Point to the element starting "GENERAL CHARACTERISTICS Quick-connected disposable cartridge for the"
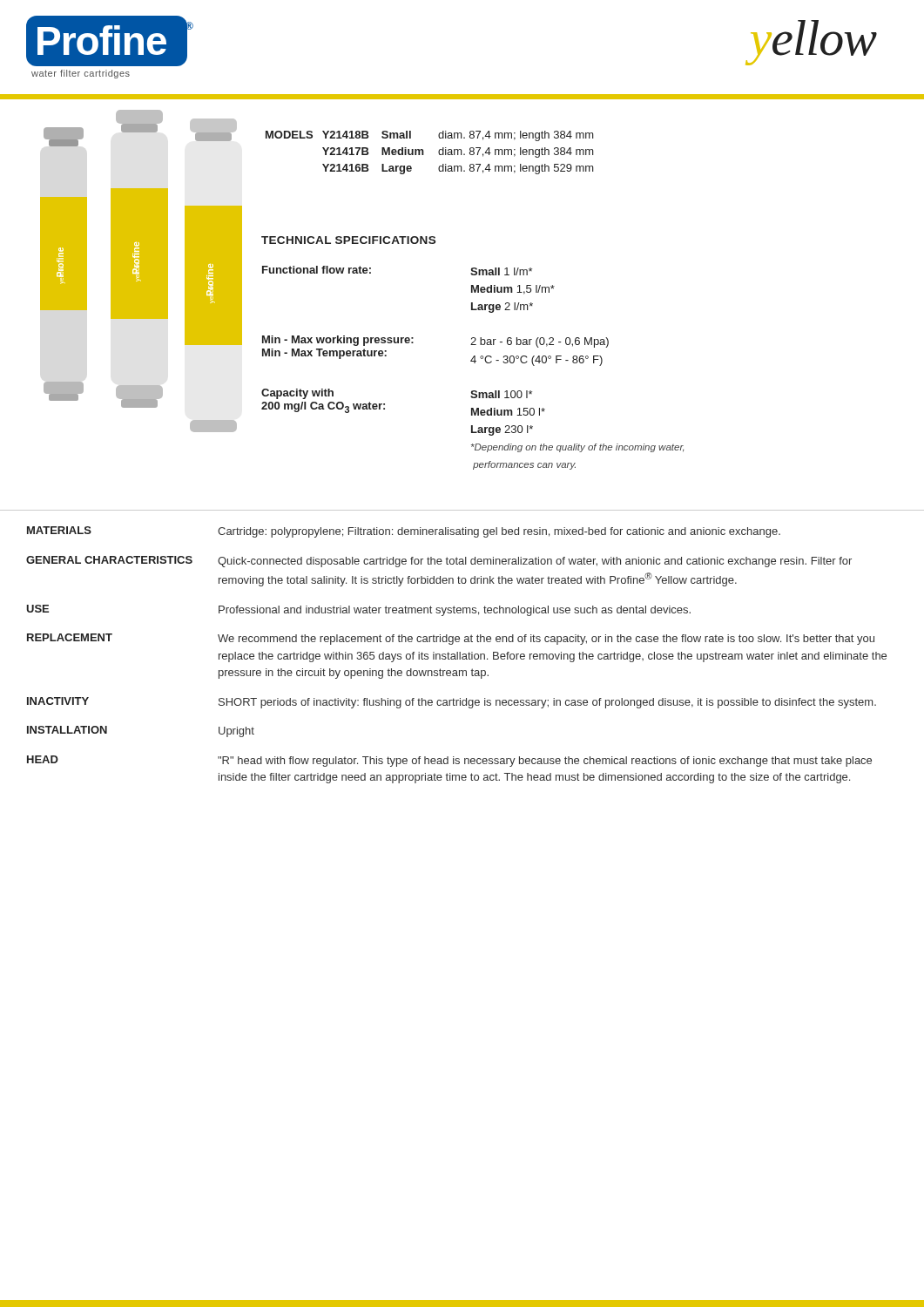Image resolution: width=924 pixels, height=1307 pixels. coord(462,570)
